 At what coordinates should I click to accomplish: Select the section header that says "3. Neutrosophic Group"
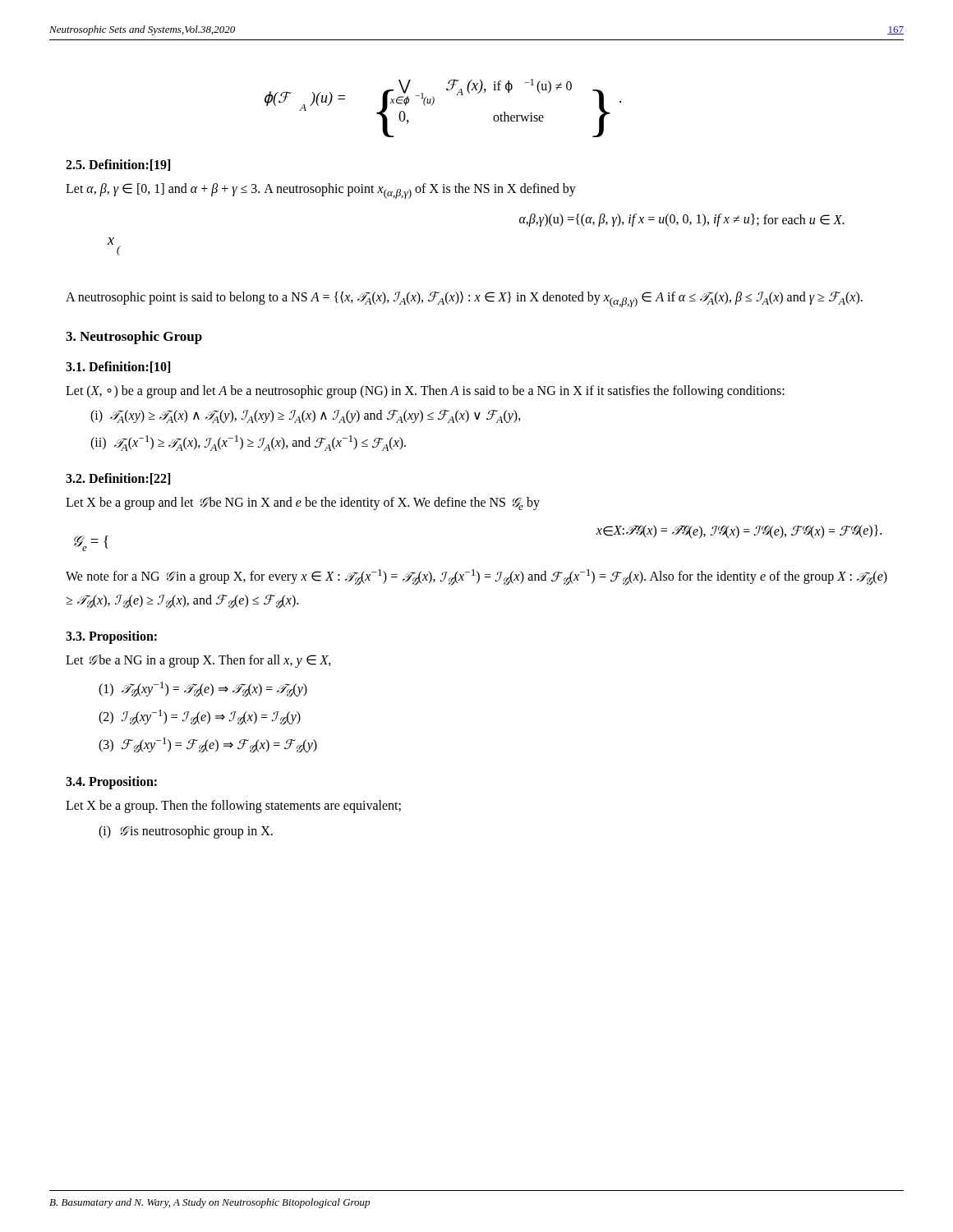click(x=134, y=336)
